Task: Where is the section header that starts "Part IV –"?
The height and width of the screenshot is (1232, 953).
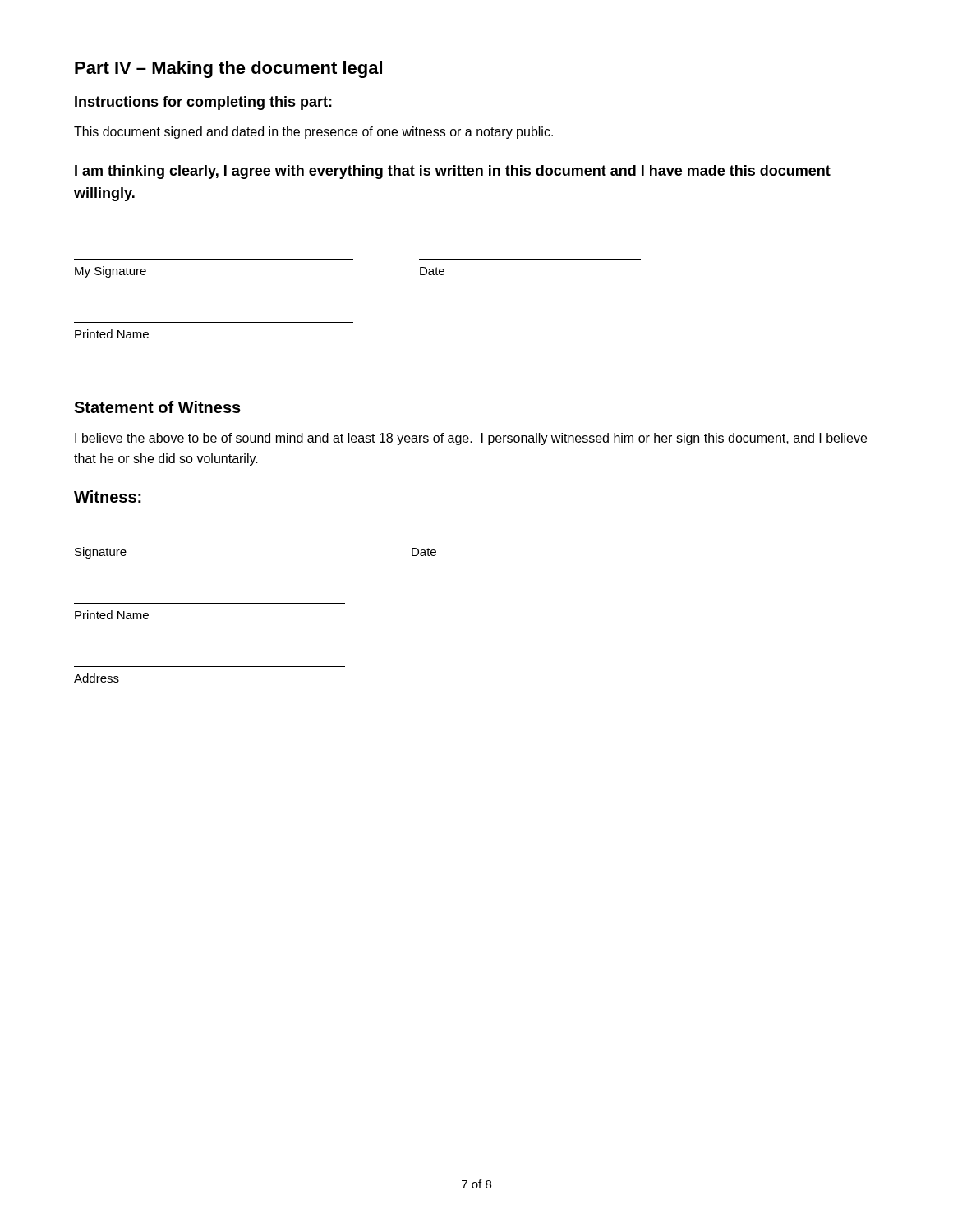Action: 229,68
